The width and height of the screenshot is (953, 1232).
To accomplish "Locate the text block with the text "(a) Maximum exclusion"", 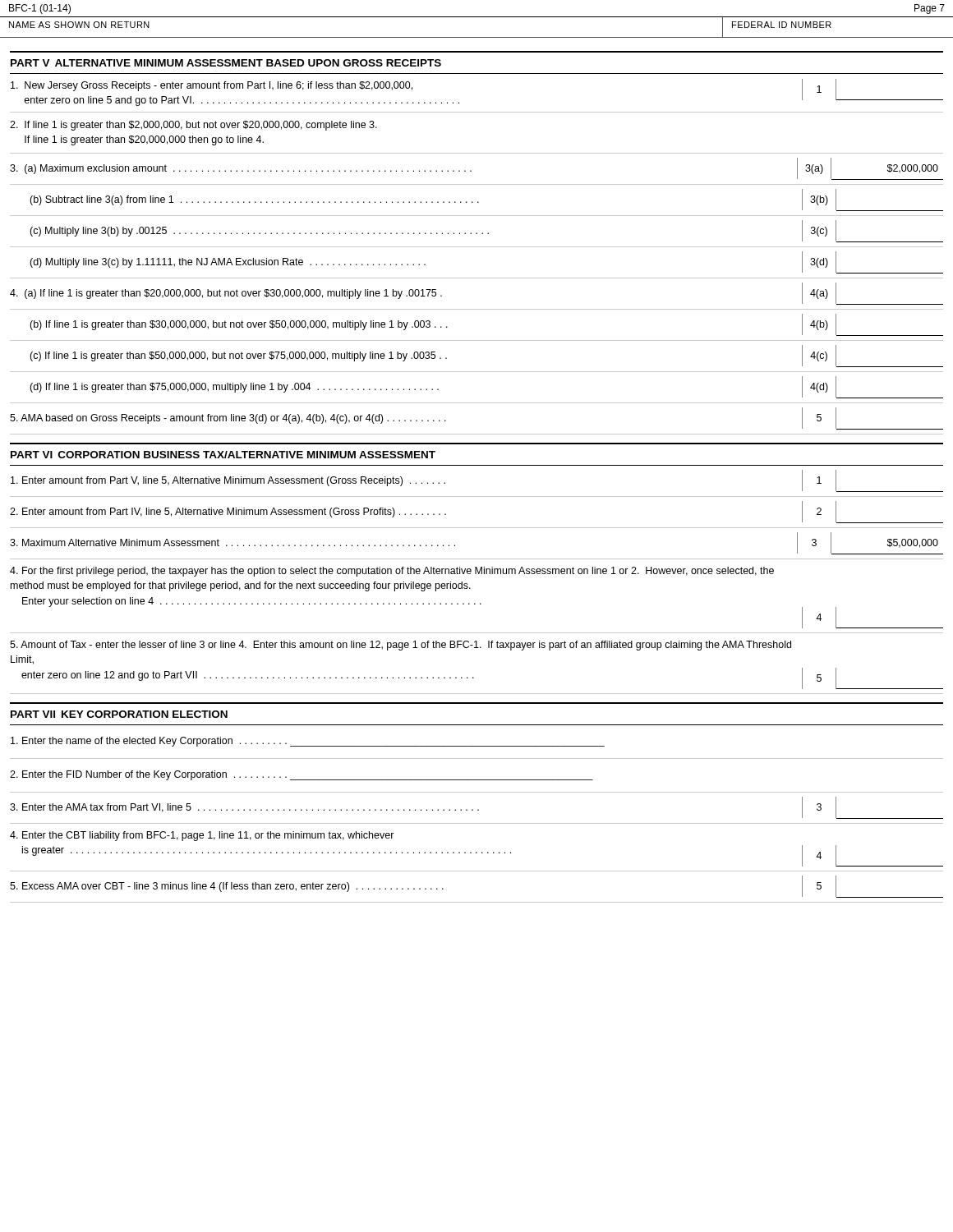I will tap(476, 168).
